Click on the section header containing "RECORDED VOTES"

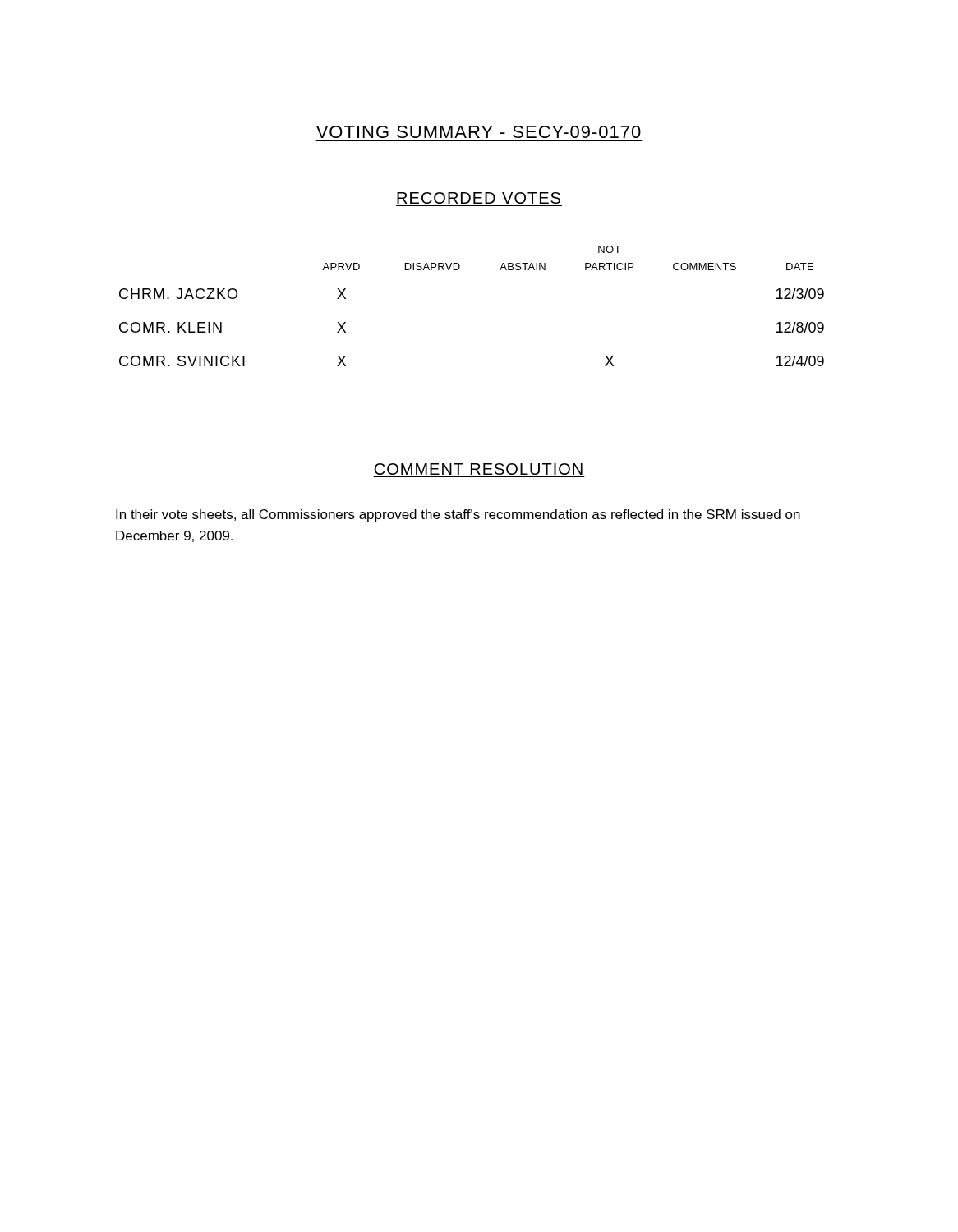tap(479, 198)
